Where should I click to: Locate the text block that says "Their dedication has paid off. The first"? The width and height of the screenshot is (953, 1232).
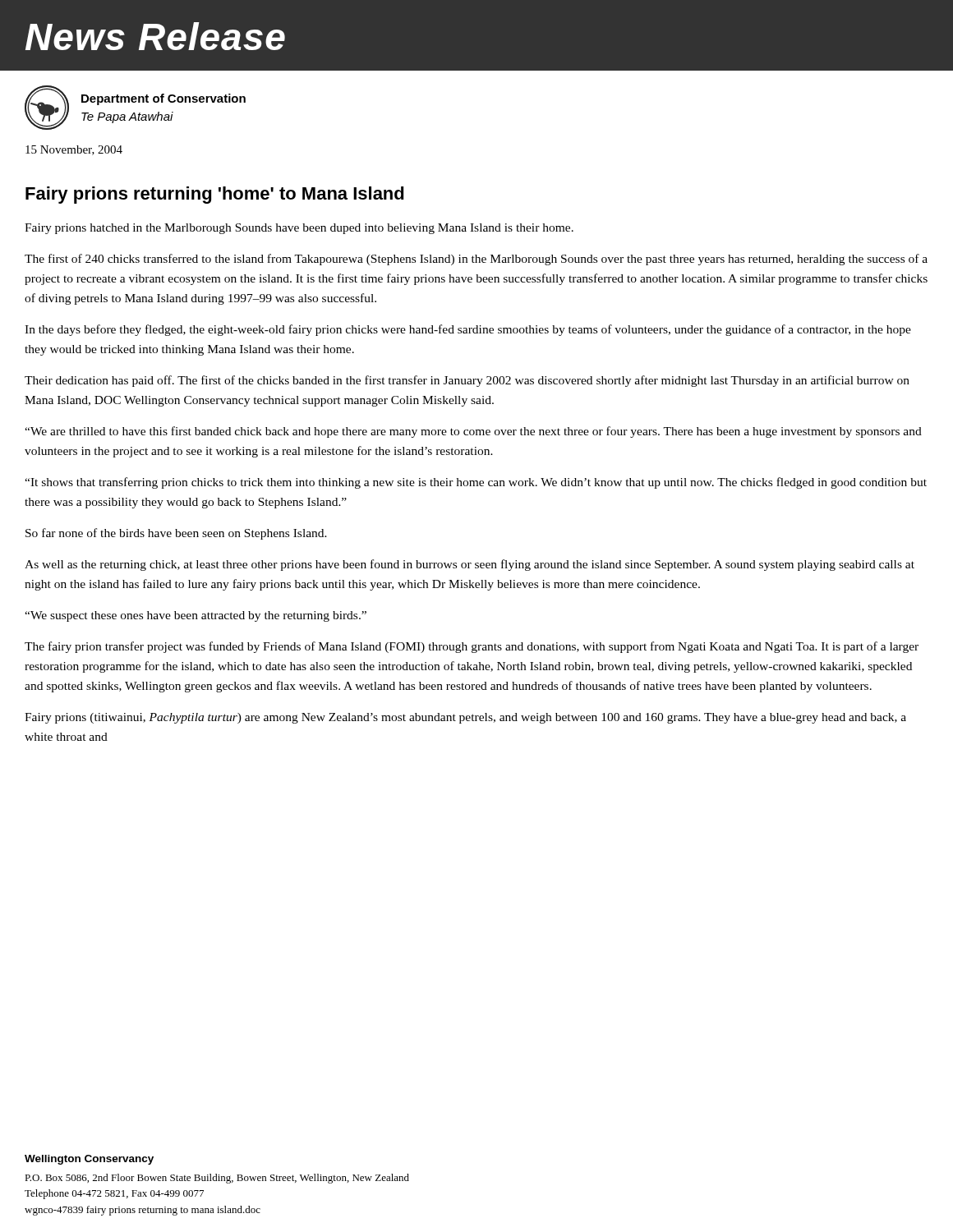point(467,390)
